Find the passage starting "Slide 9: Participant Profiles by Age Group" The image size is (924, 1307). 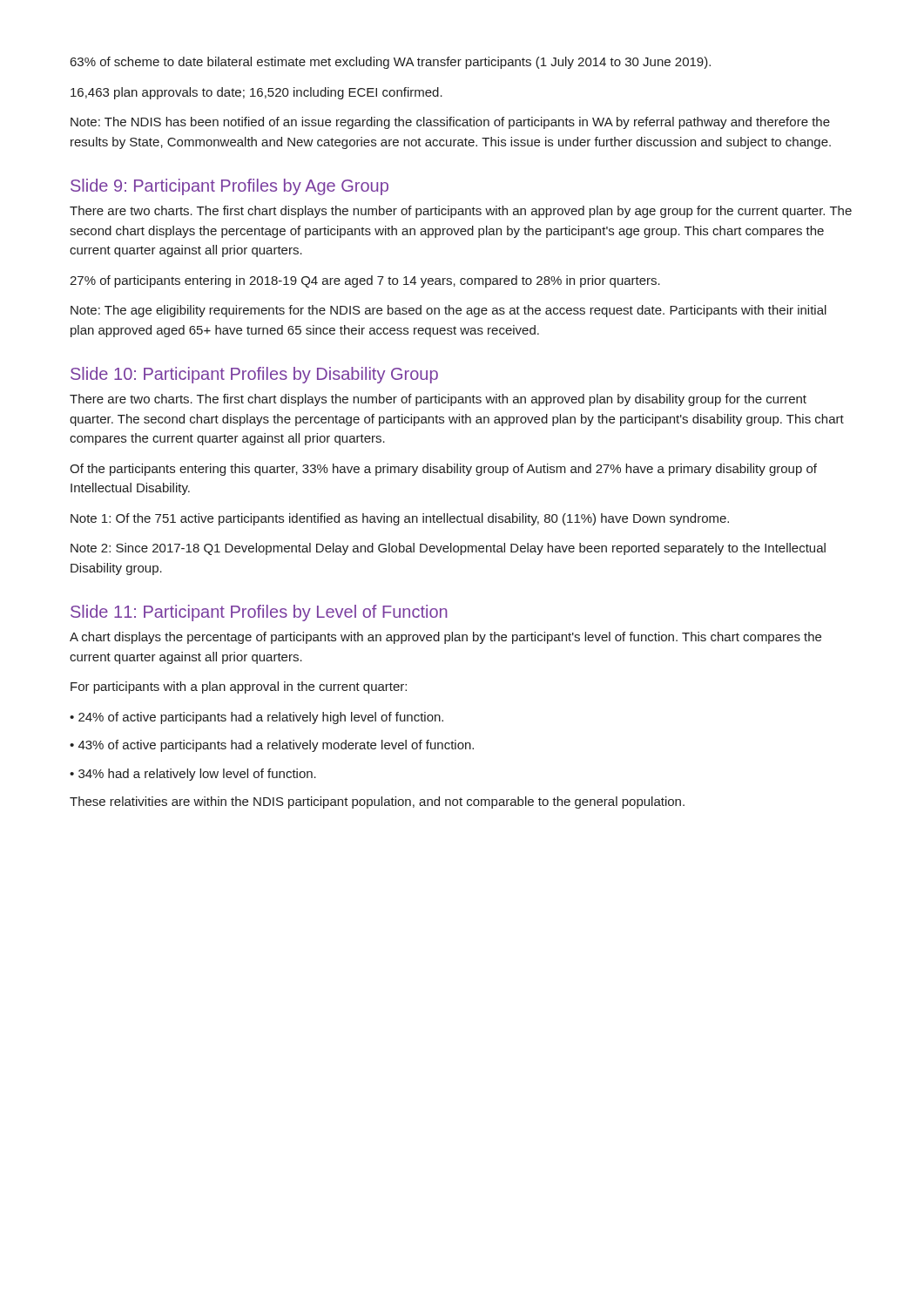pyautogui.click(x=229, y=186)
